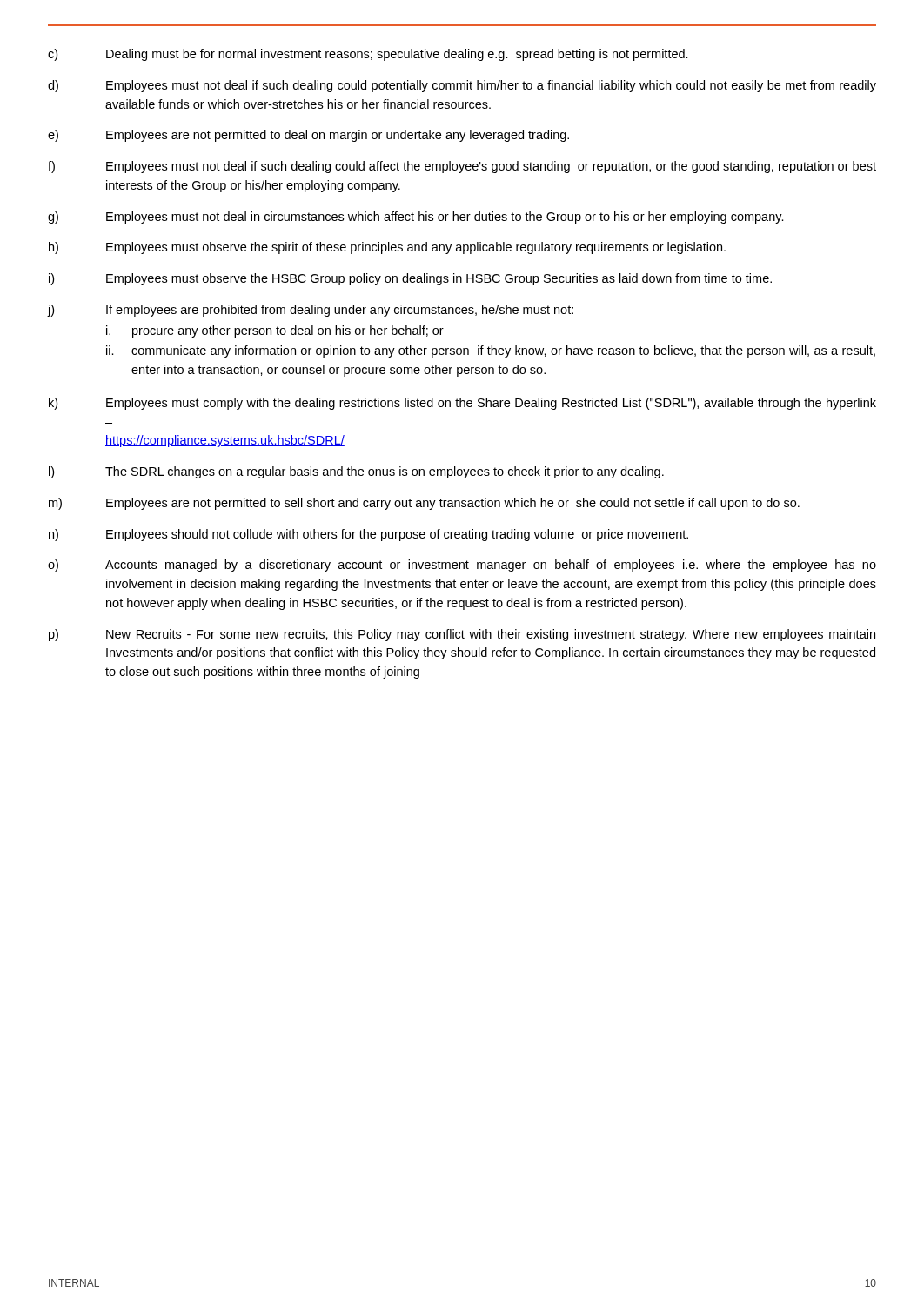Locate the passage starting "n) Employees should not collude"

462,534
